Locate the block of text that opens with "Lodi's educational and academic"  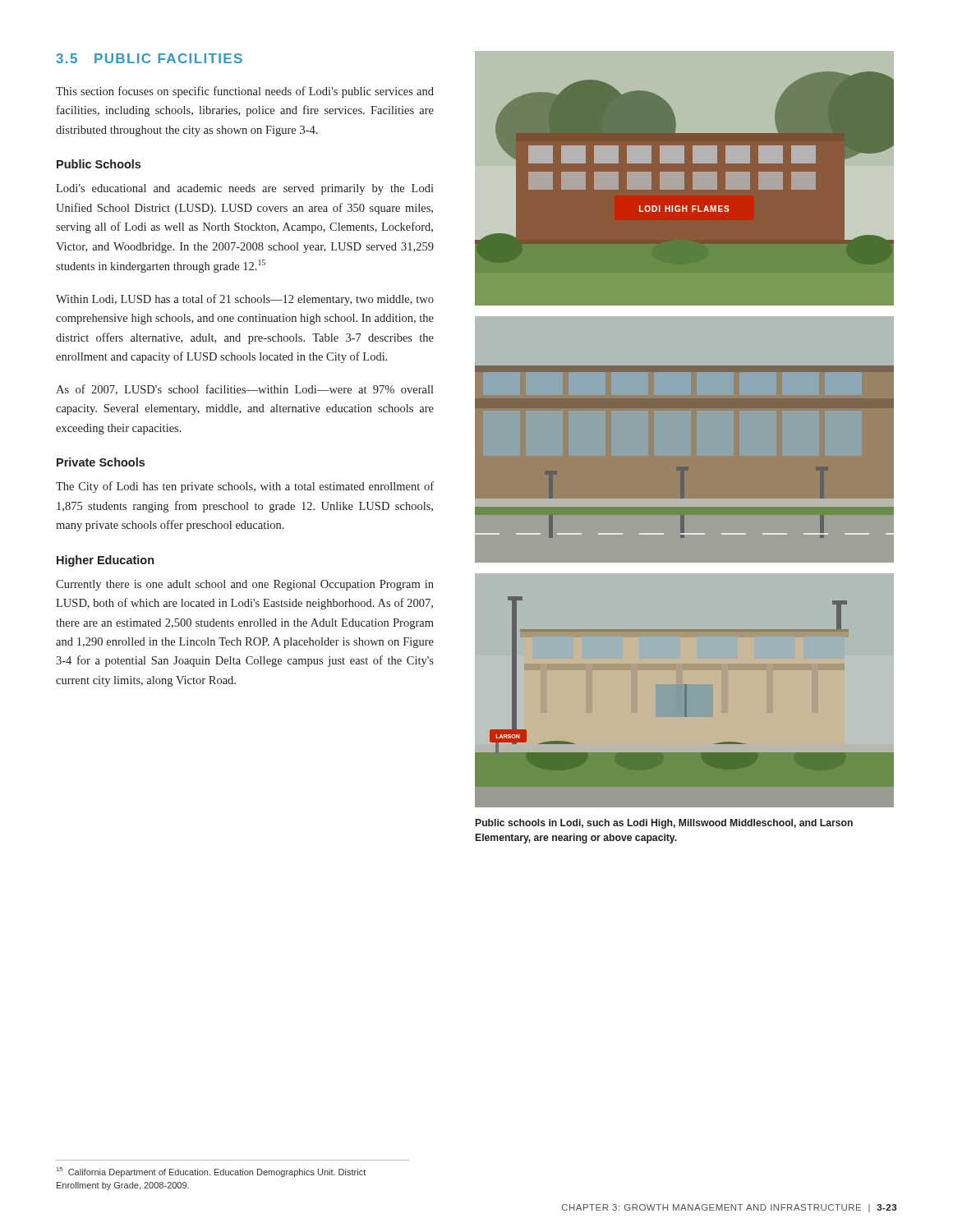pos(245,227)
